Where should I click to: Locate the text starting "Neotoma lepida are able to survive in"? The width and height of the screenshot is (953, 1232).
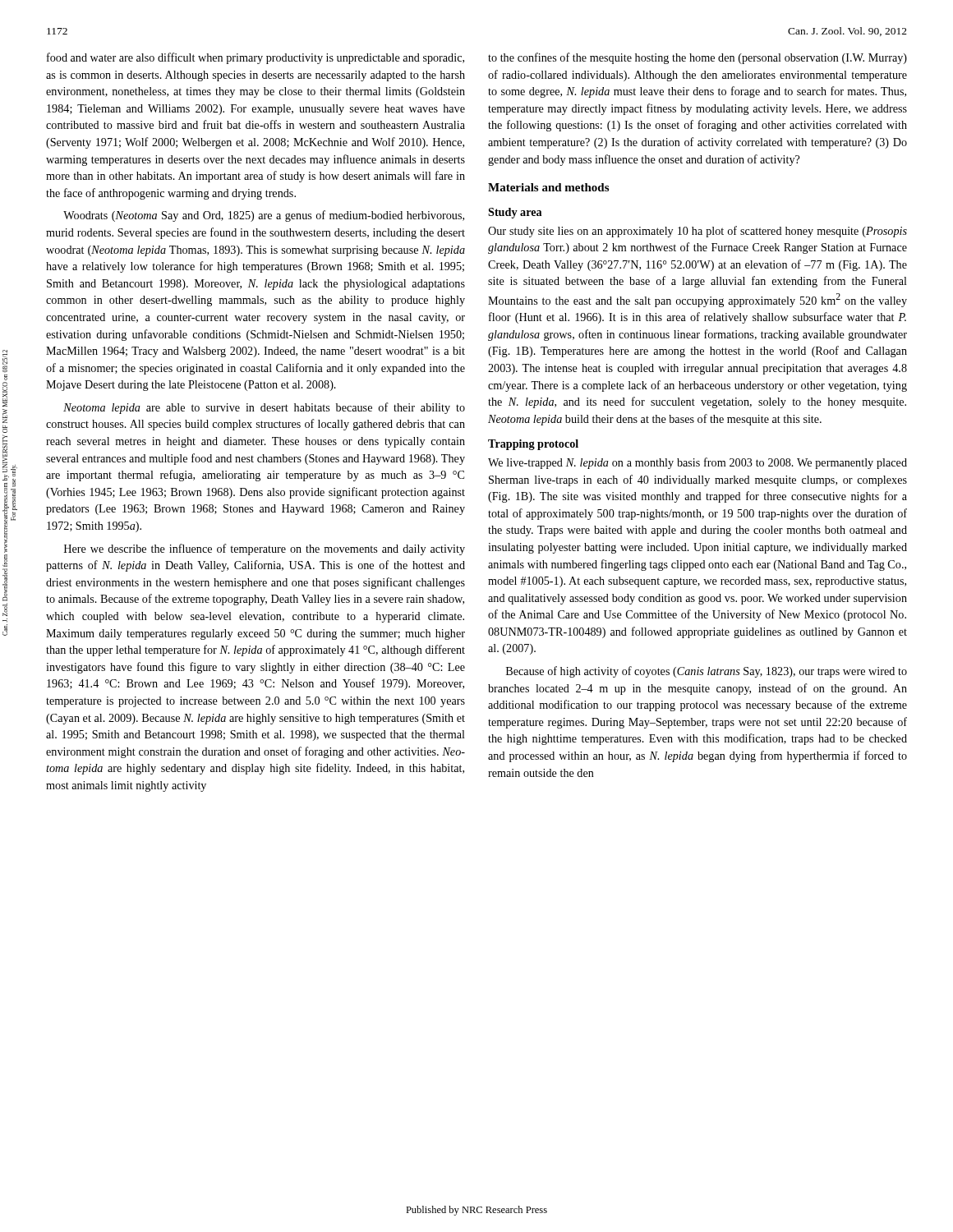tap(255, 467)
